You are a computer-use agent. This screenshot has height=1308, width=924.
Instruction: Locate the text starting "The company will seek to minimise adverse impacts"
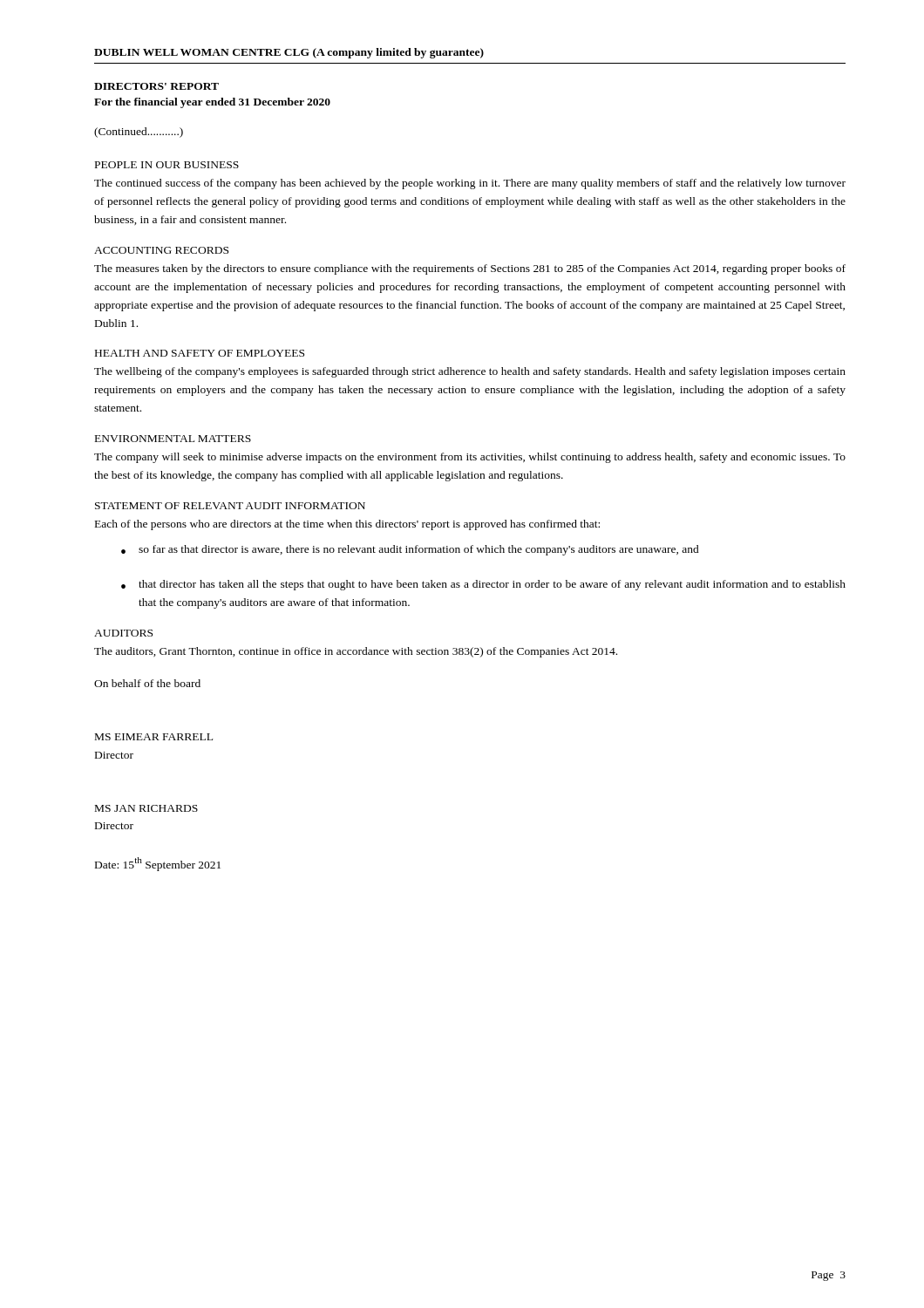470,466
